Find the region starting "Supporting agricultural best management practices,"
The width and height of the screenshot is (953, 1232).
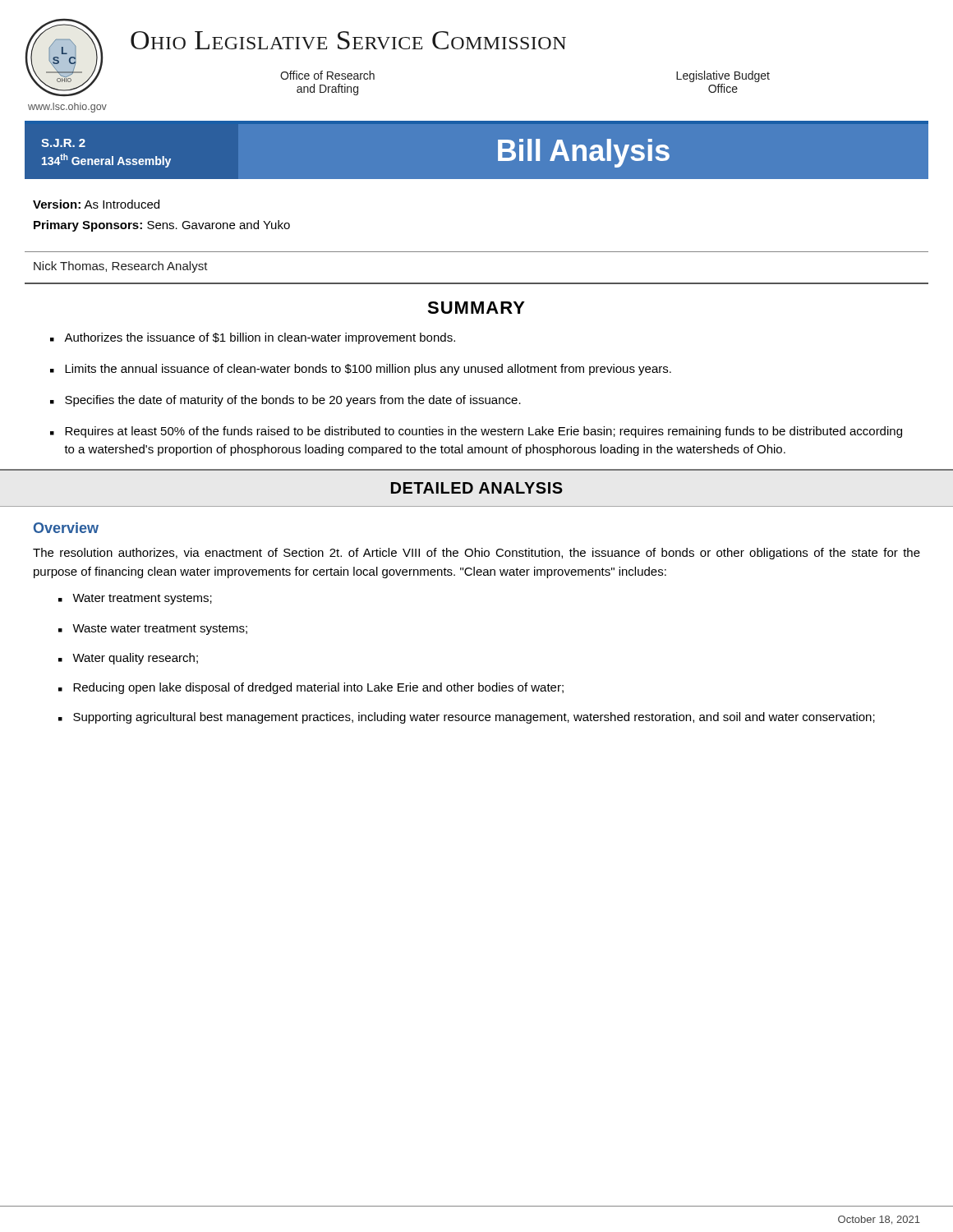(474, 716)
